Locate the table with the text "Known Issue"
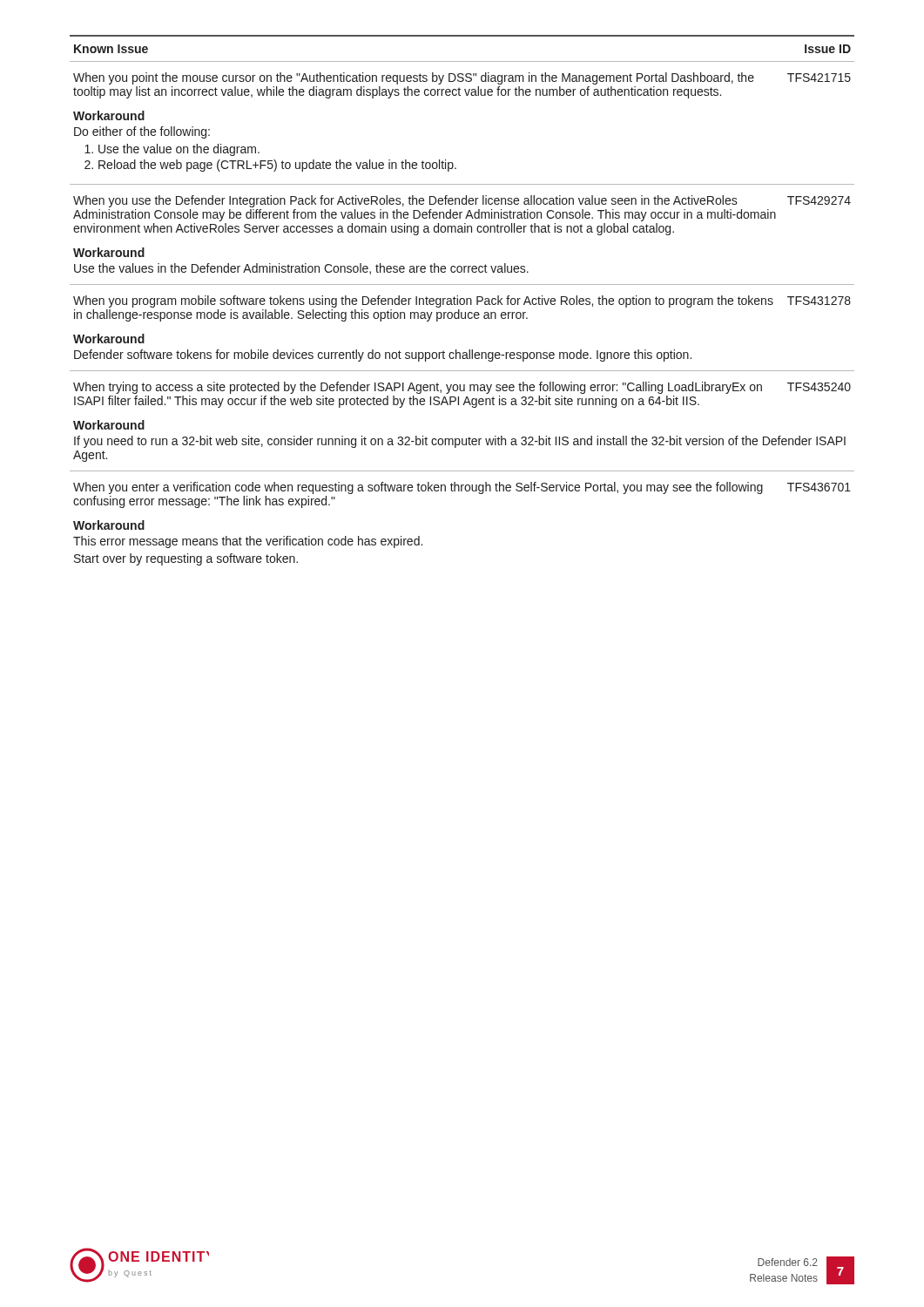This screenshot has height=1307, width=924. pos(462,305)
